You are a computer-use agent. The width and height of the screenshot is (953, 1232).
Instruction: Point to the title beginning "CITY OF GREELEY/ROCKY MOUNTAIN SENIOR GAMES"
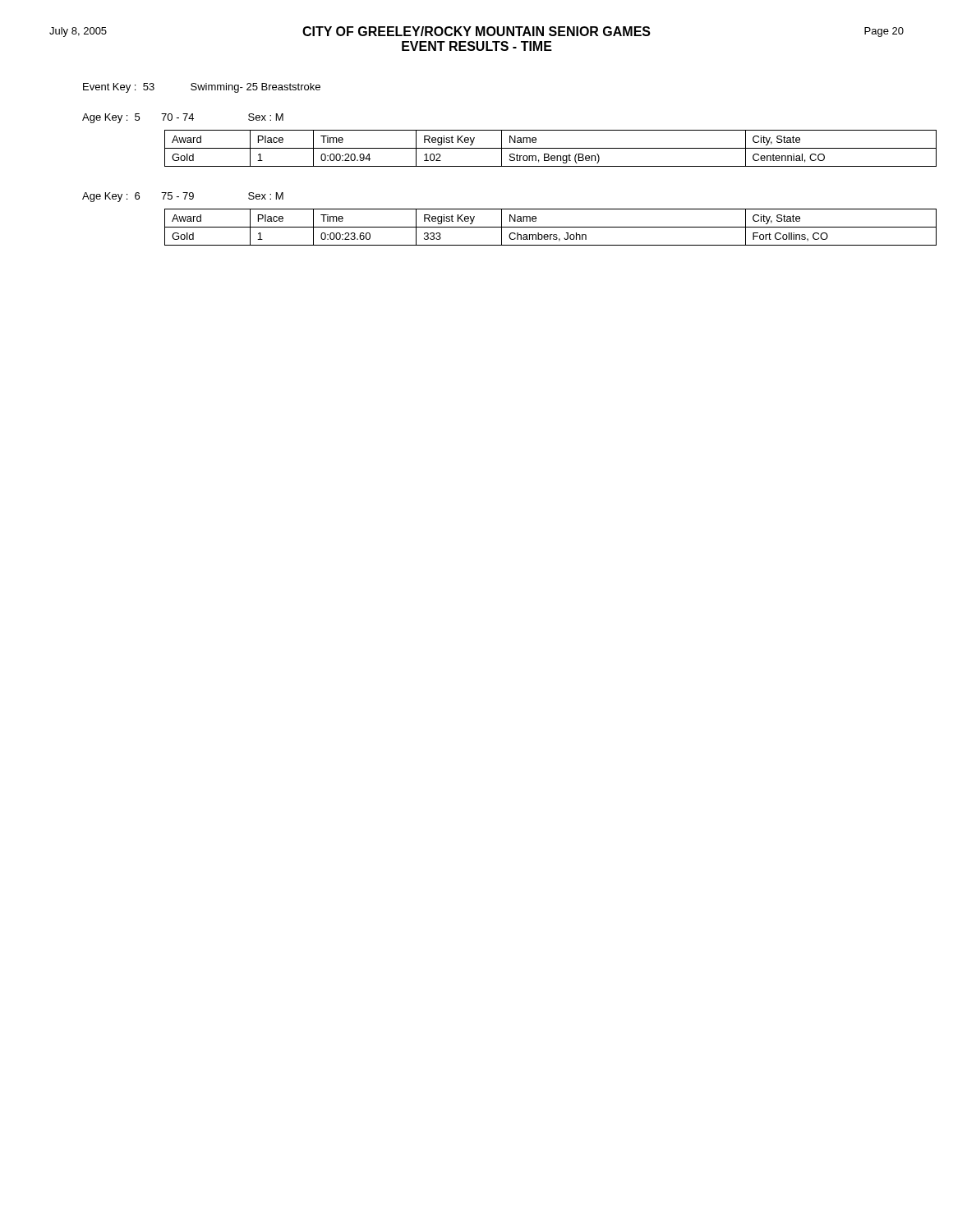point(476,39)
